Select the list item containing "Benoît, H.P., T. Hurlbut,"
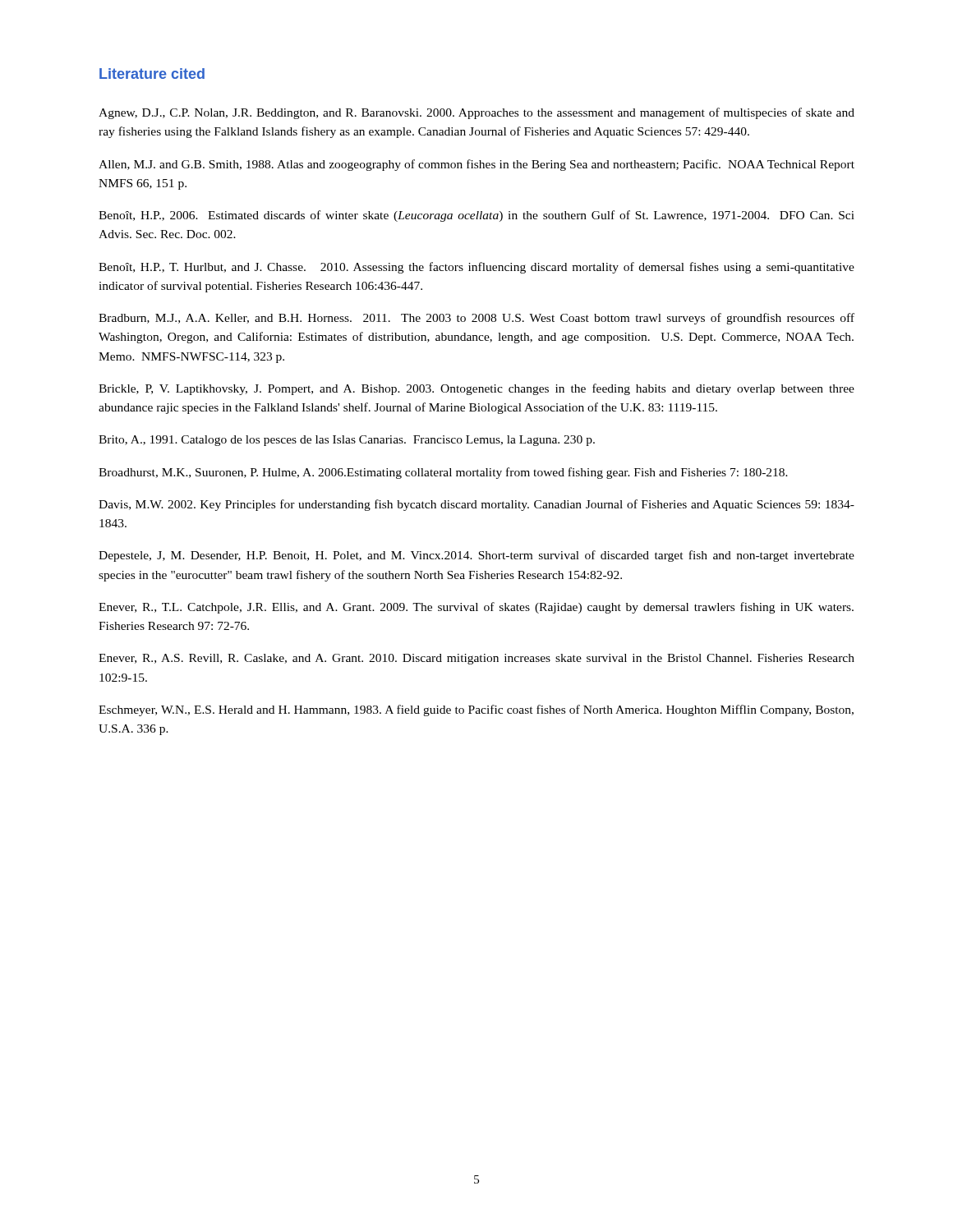This screenshot has width=953, height=1232. pyautogui.click(x=476, y=276)
